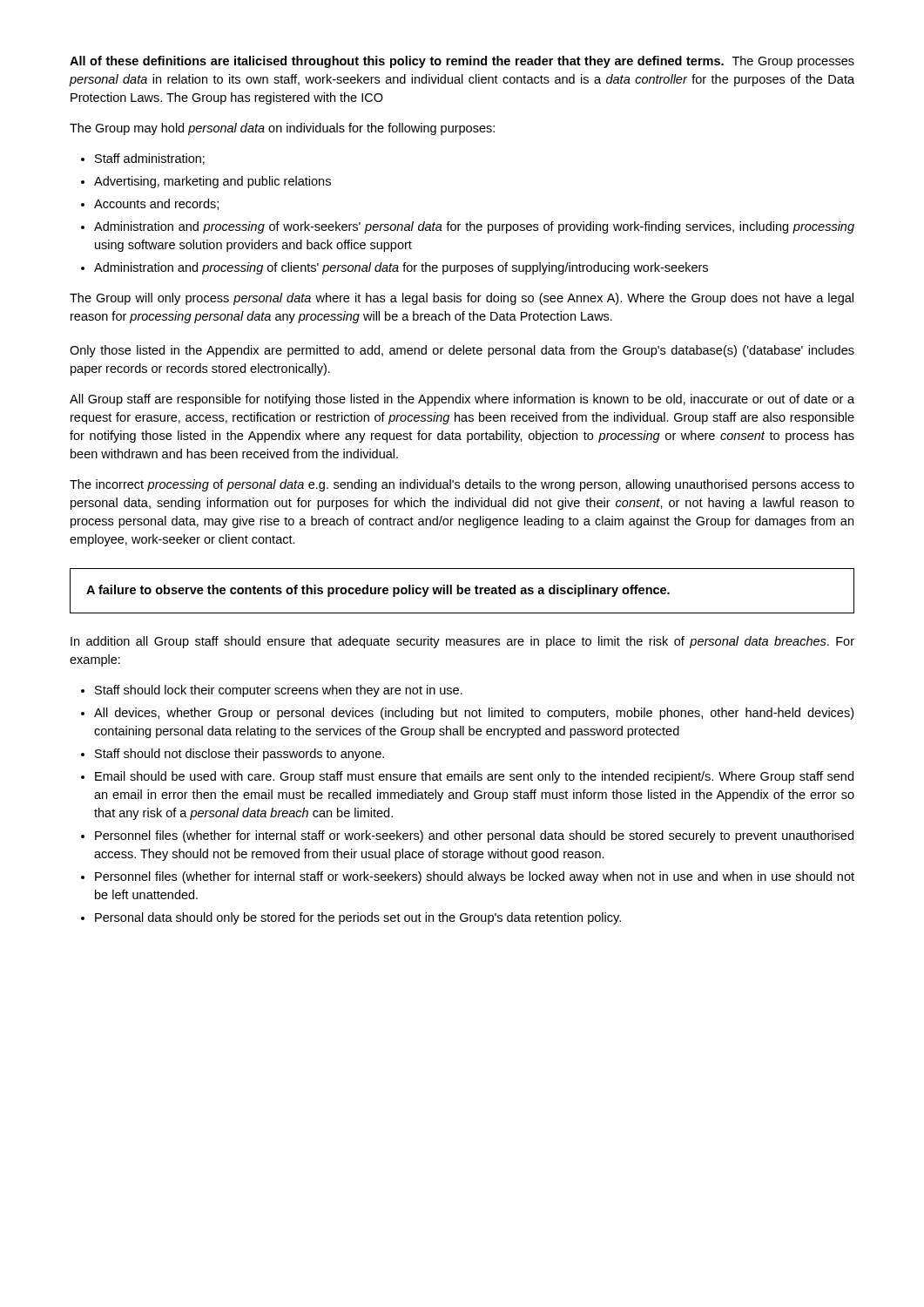Select the list item containing "Staff should not disclose their passwords to anyone."
This screenshot has width=924, height=1307.
point(240,754)
